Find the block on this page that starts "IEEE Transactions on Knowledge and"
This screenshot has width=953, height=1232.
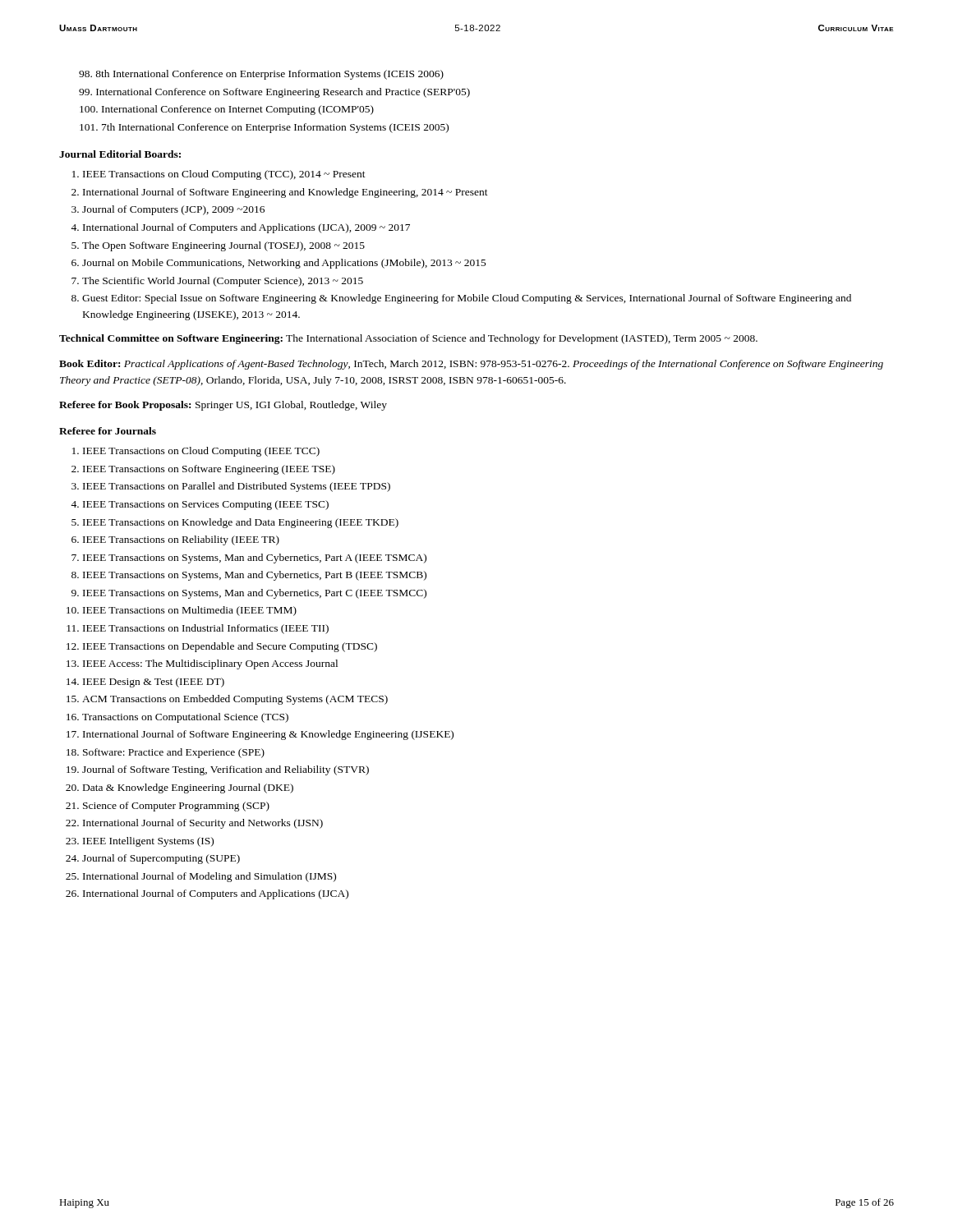240,522
